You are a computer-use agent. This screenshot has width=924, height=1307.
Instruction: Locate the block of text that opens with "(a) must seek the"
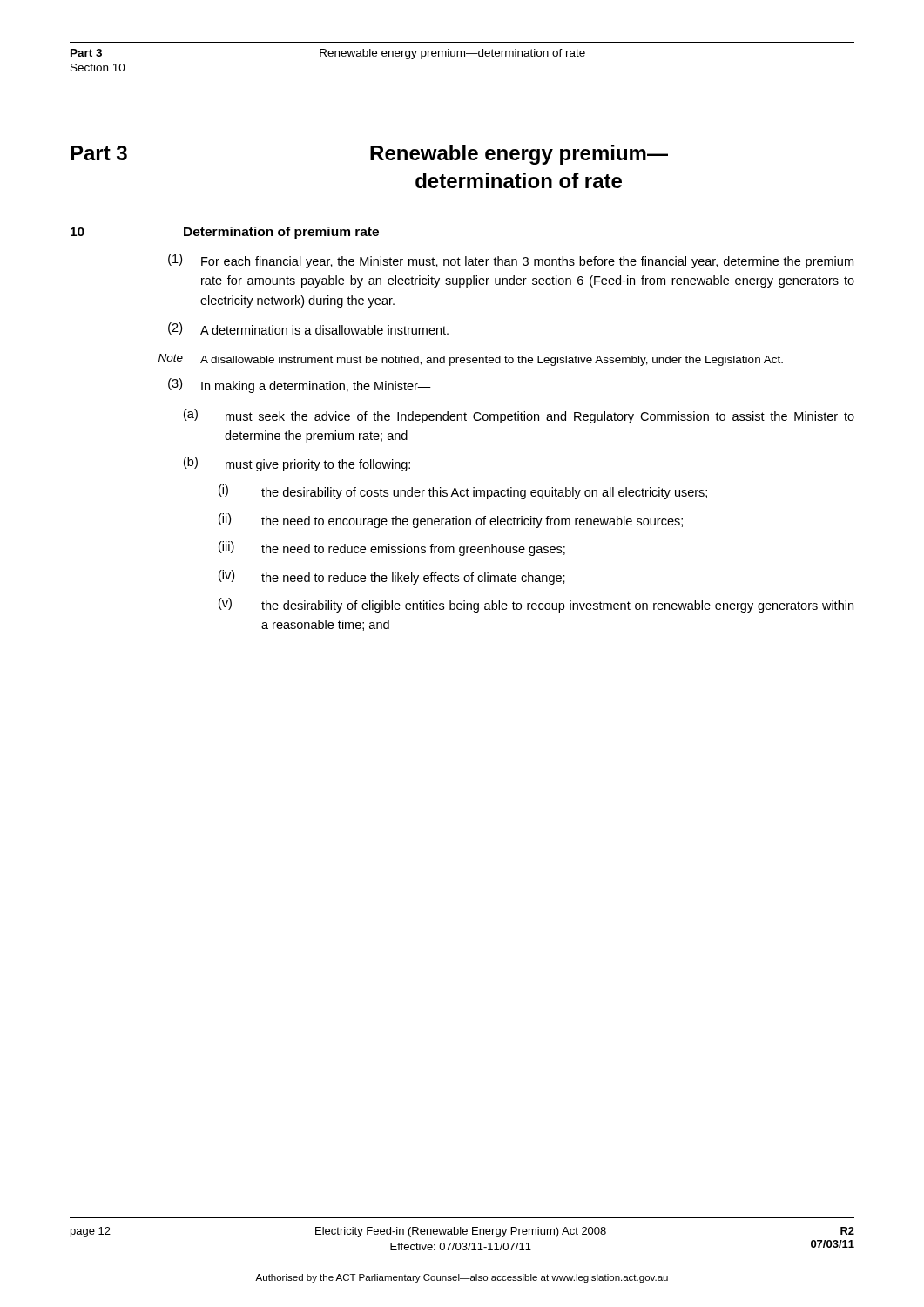point(519,426)
